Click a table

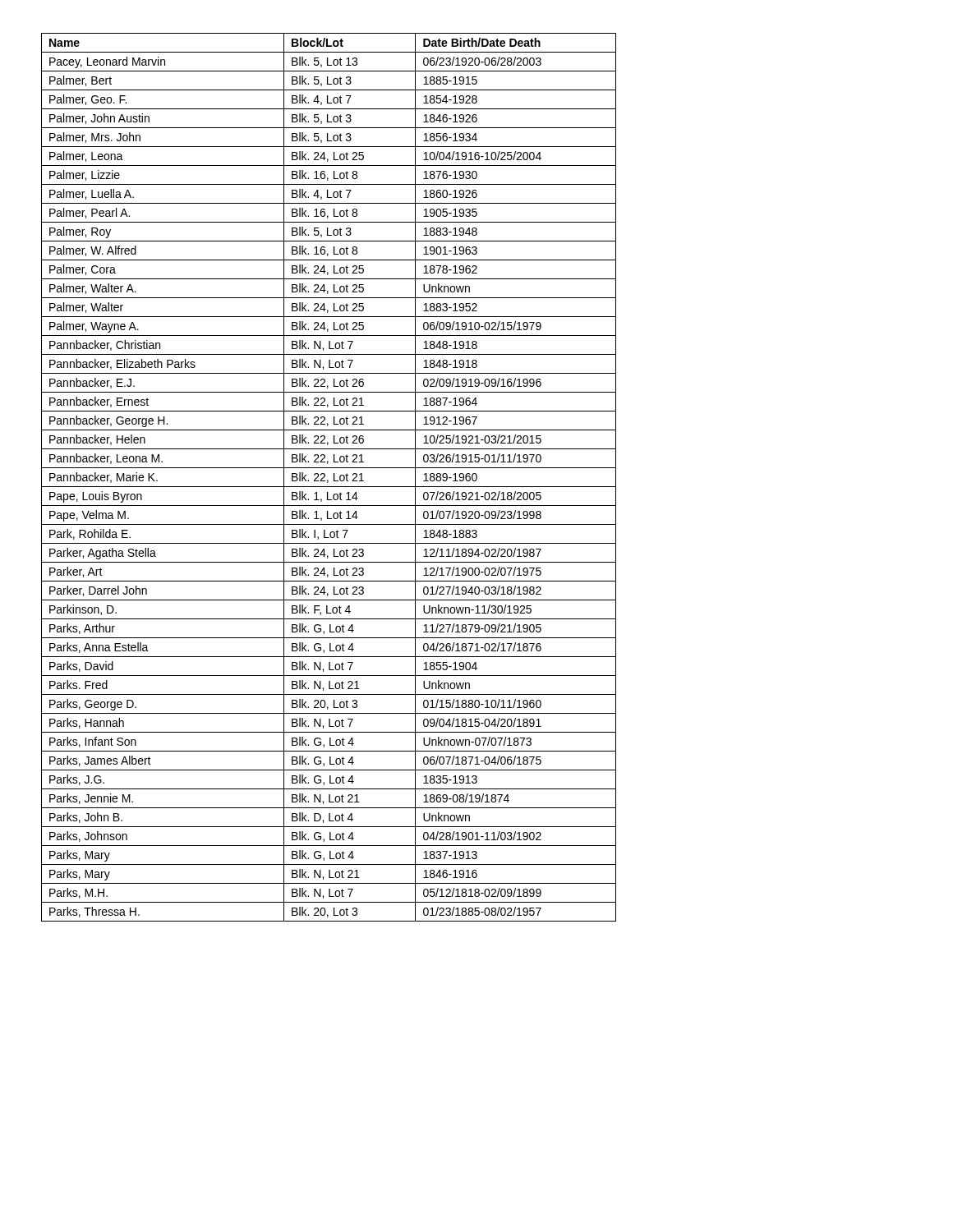(x=476, y=477)
